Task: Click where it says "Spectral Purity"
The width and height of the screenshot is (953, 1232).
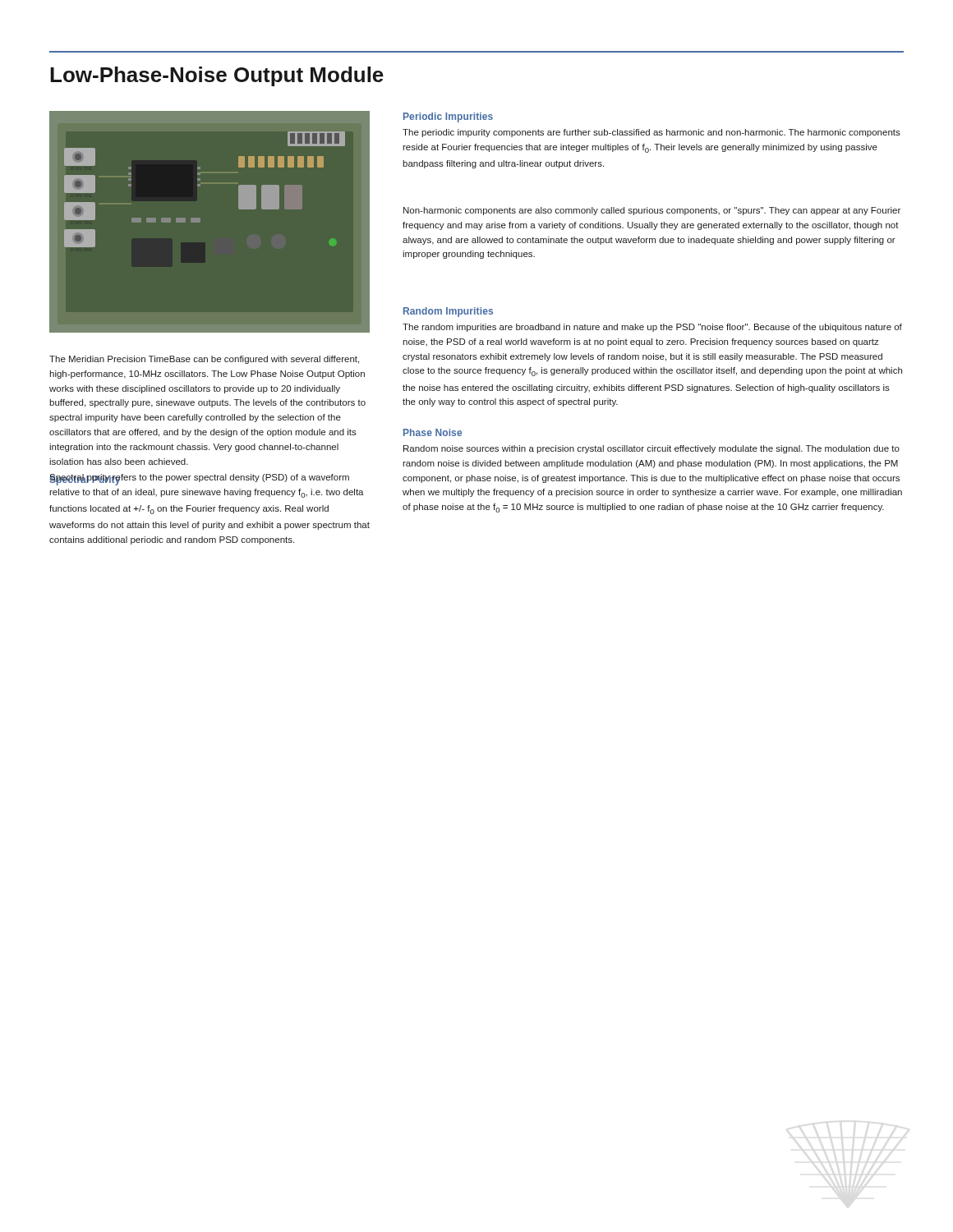Action: (x=85, y=480)
